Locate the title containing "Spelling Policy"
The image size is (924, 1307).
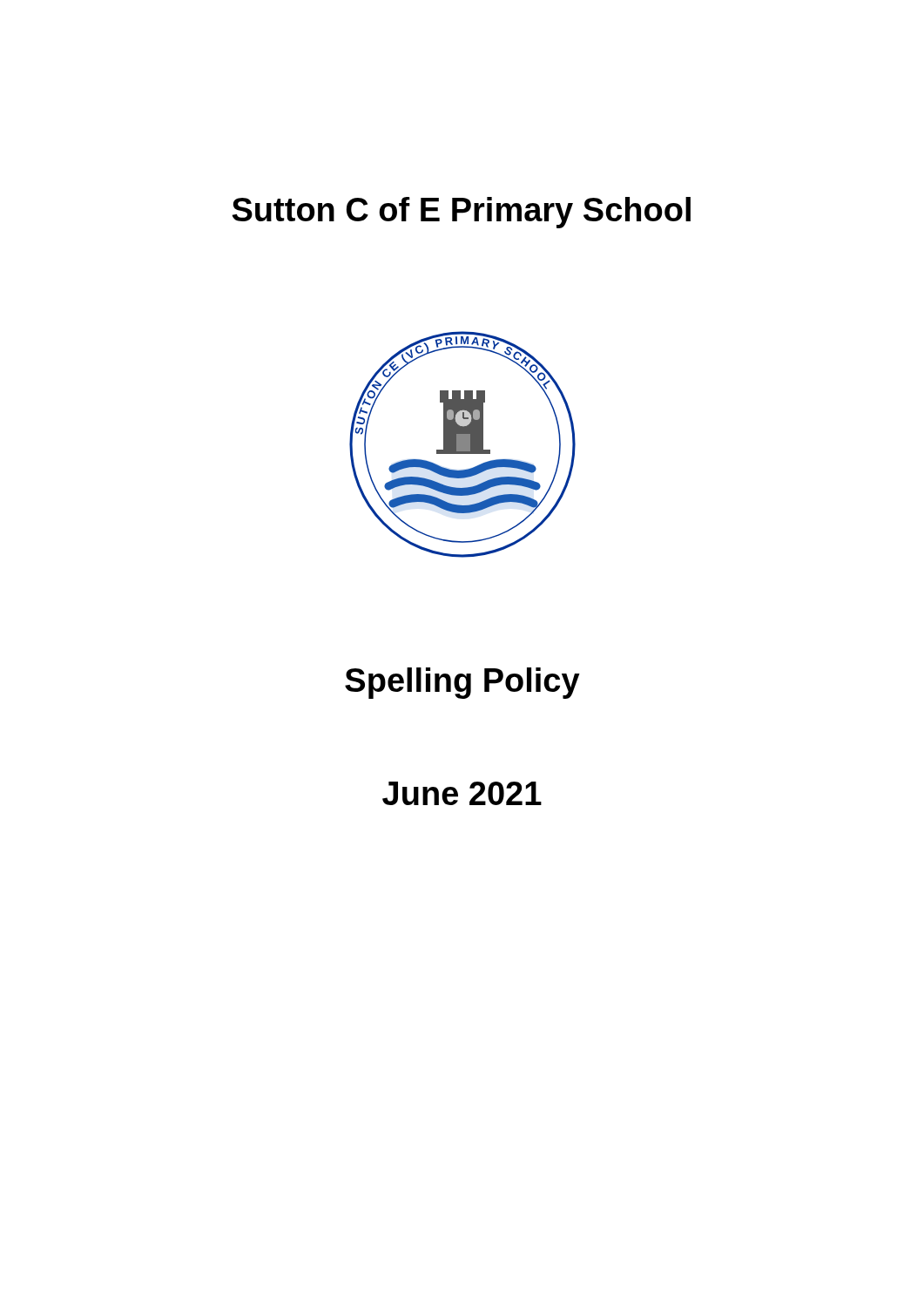pos(462,681)
